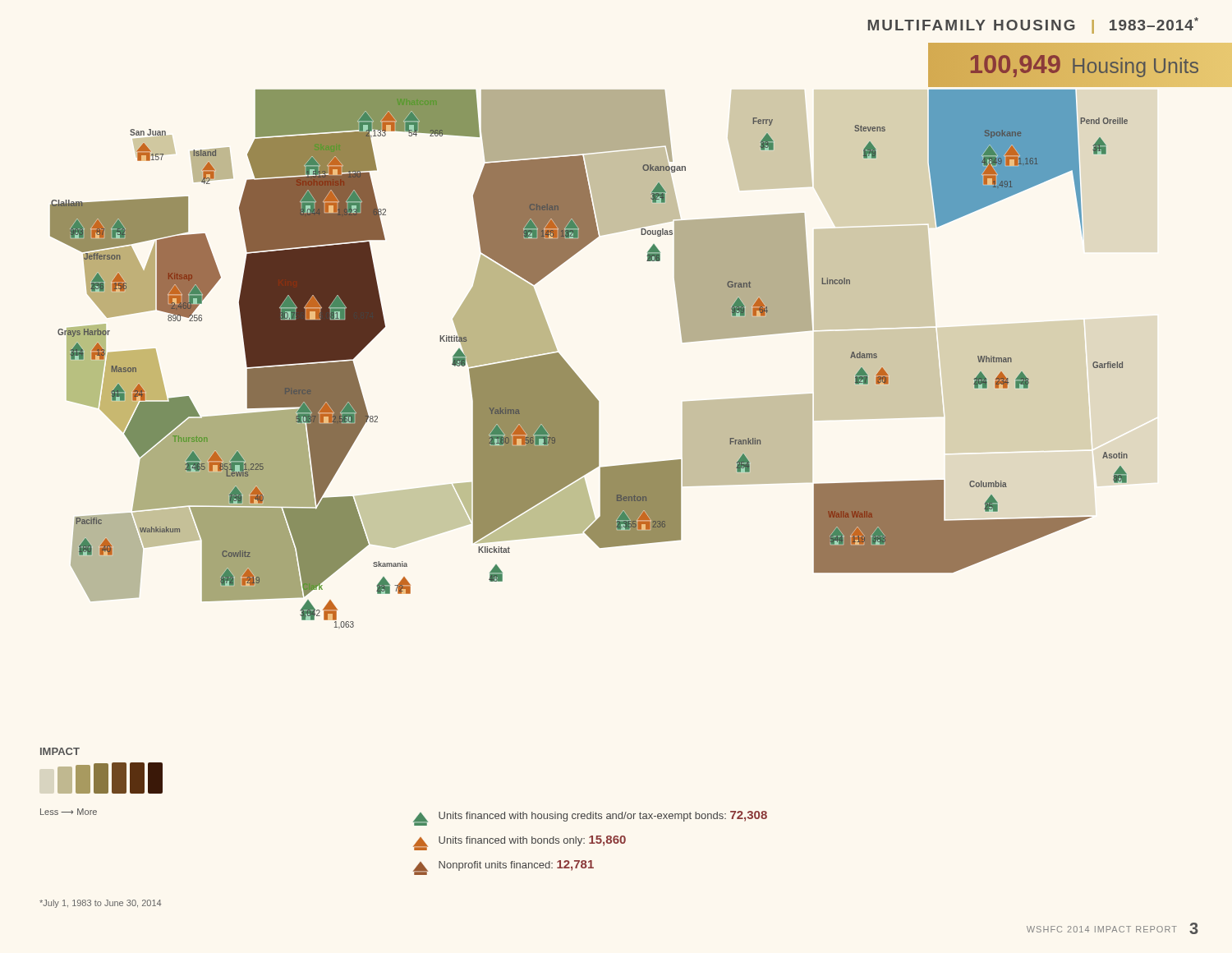Select the infographic
Screen dimensions: 953x1232
click(117, 781)
